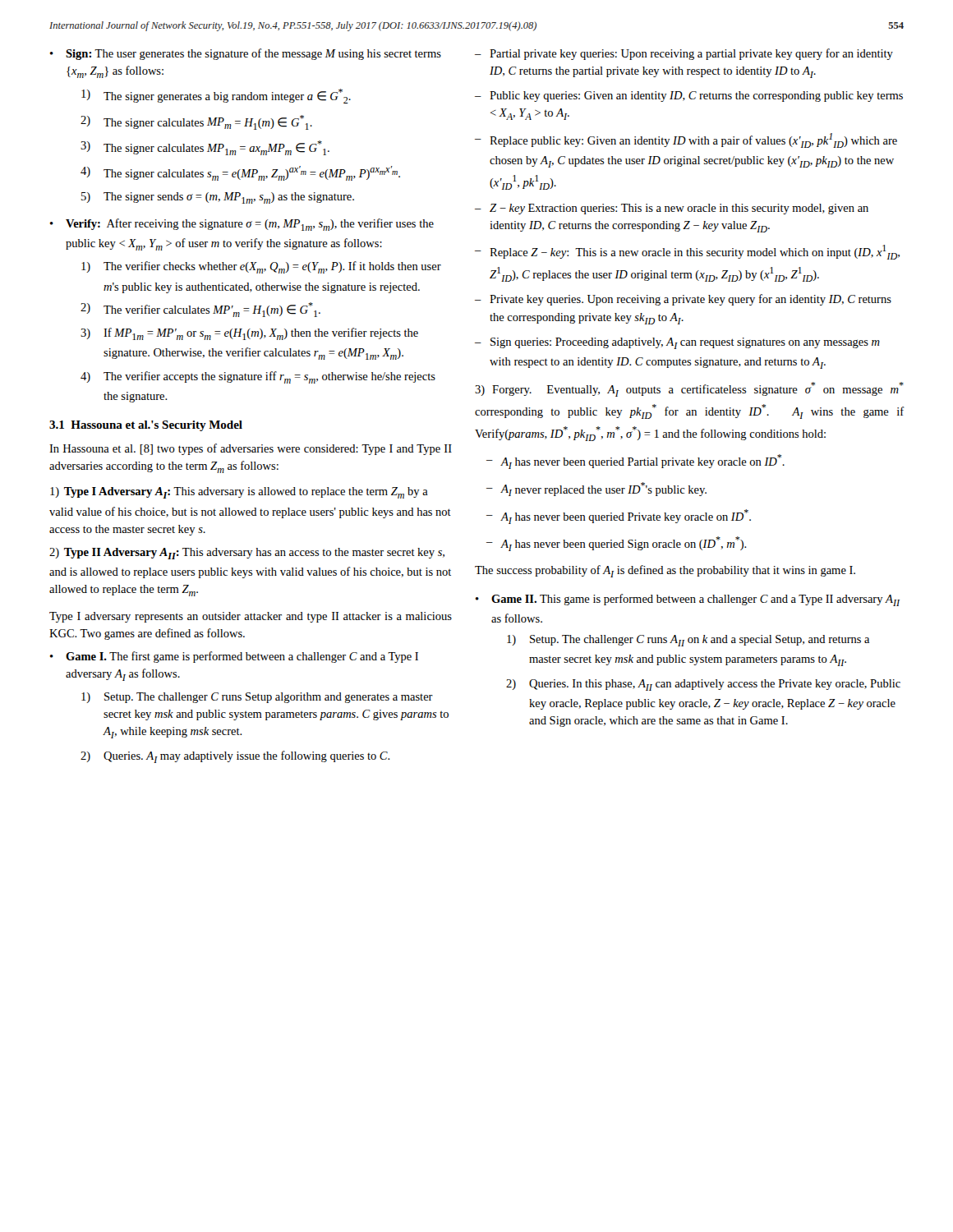This screenshot has height=1232, width=953.
Task: Point to the section header beginning "3.1 Hassouna et al.'s"
Action: point(146,425)
